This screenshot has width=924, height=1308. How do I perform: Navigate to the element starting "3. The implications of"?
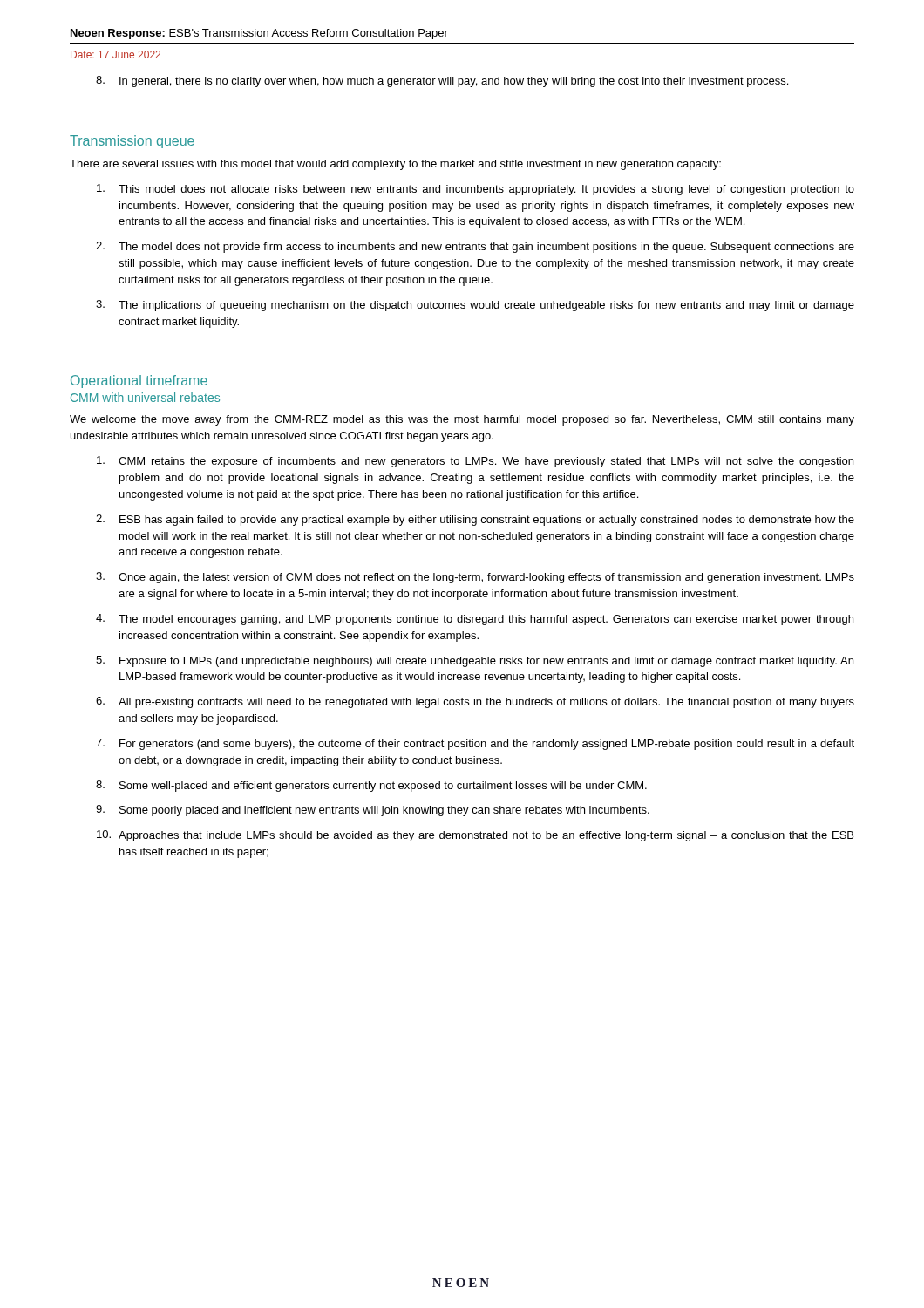point(475,314)
